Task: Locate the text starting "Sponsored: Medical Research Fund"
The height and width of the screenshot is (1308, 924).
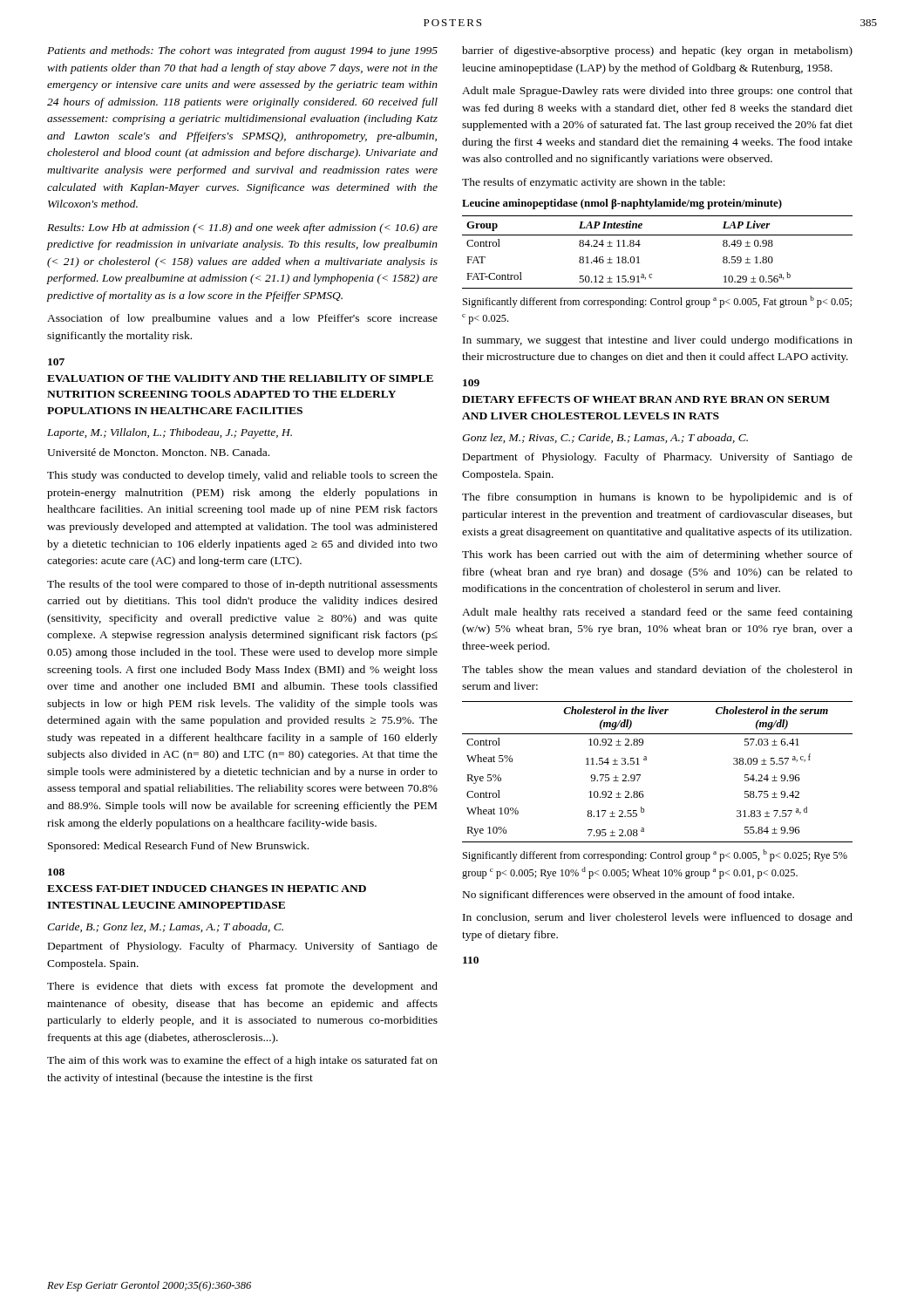Action: coord(242,846)
